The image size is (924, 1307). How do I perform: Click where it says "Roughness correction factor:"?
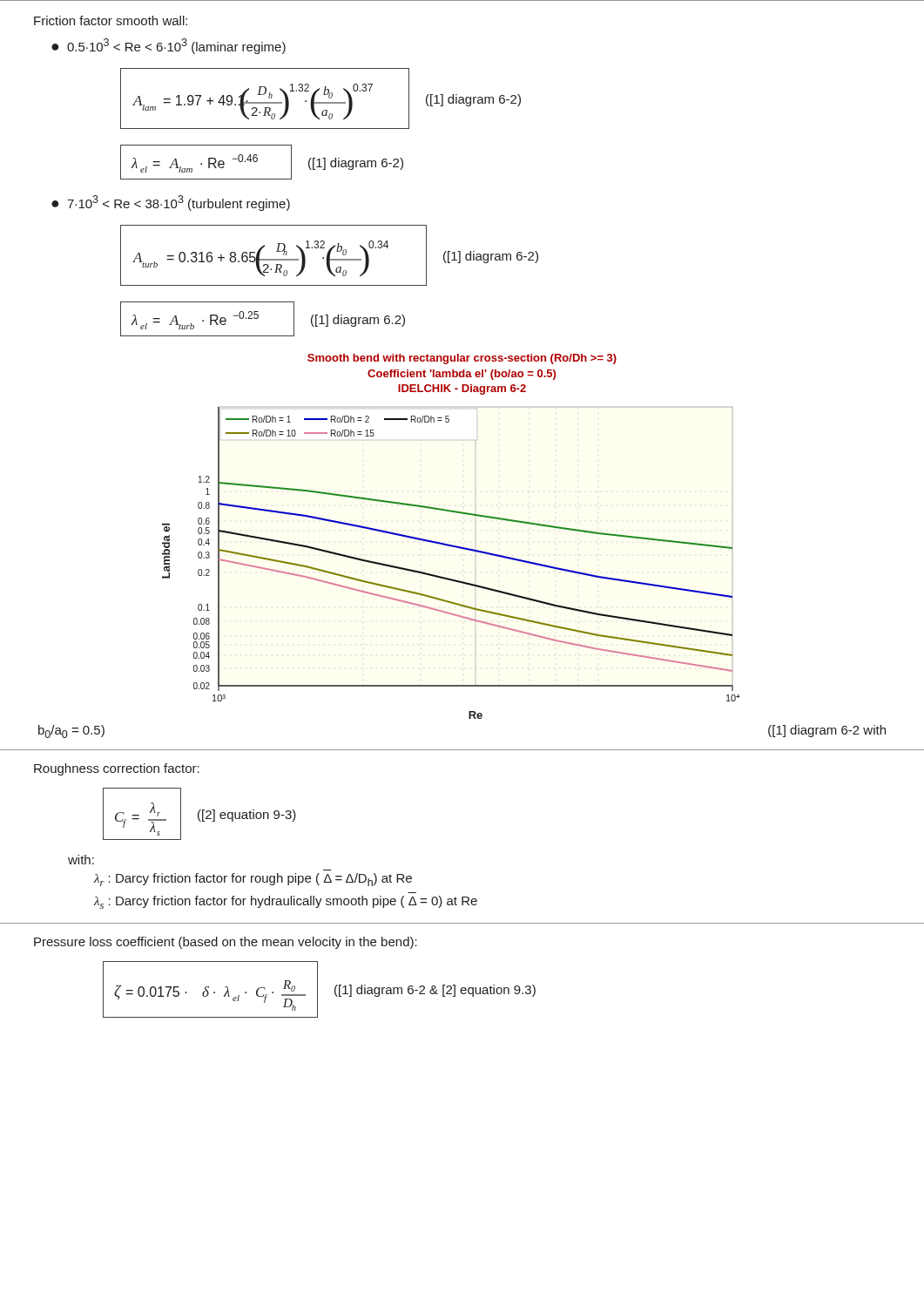(x=117, y=768)
